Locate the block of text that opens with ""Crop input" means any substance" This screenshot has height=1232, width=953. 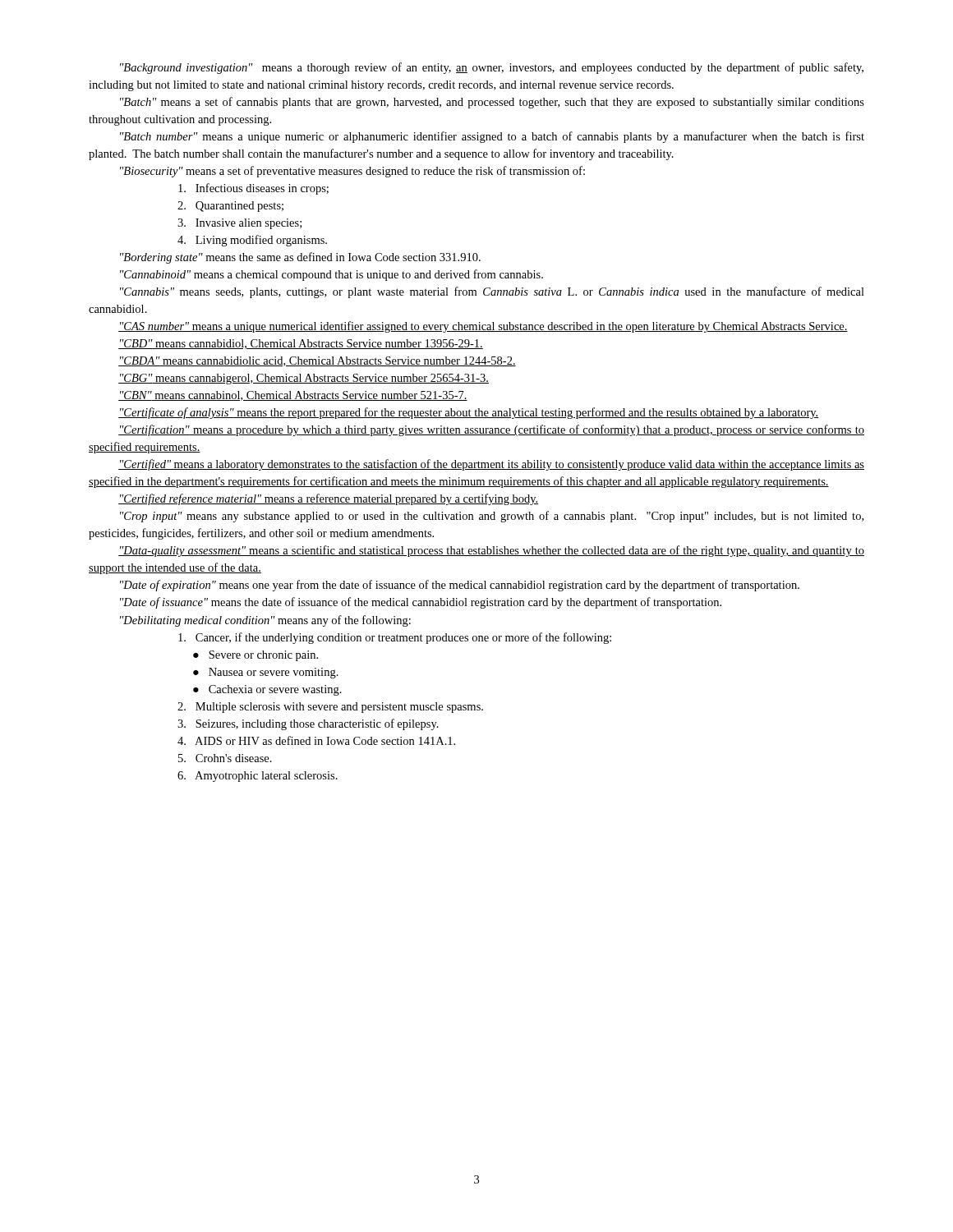(476, 525)
